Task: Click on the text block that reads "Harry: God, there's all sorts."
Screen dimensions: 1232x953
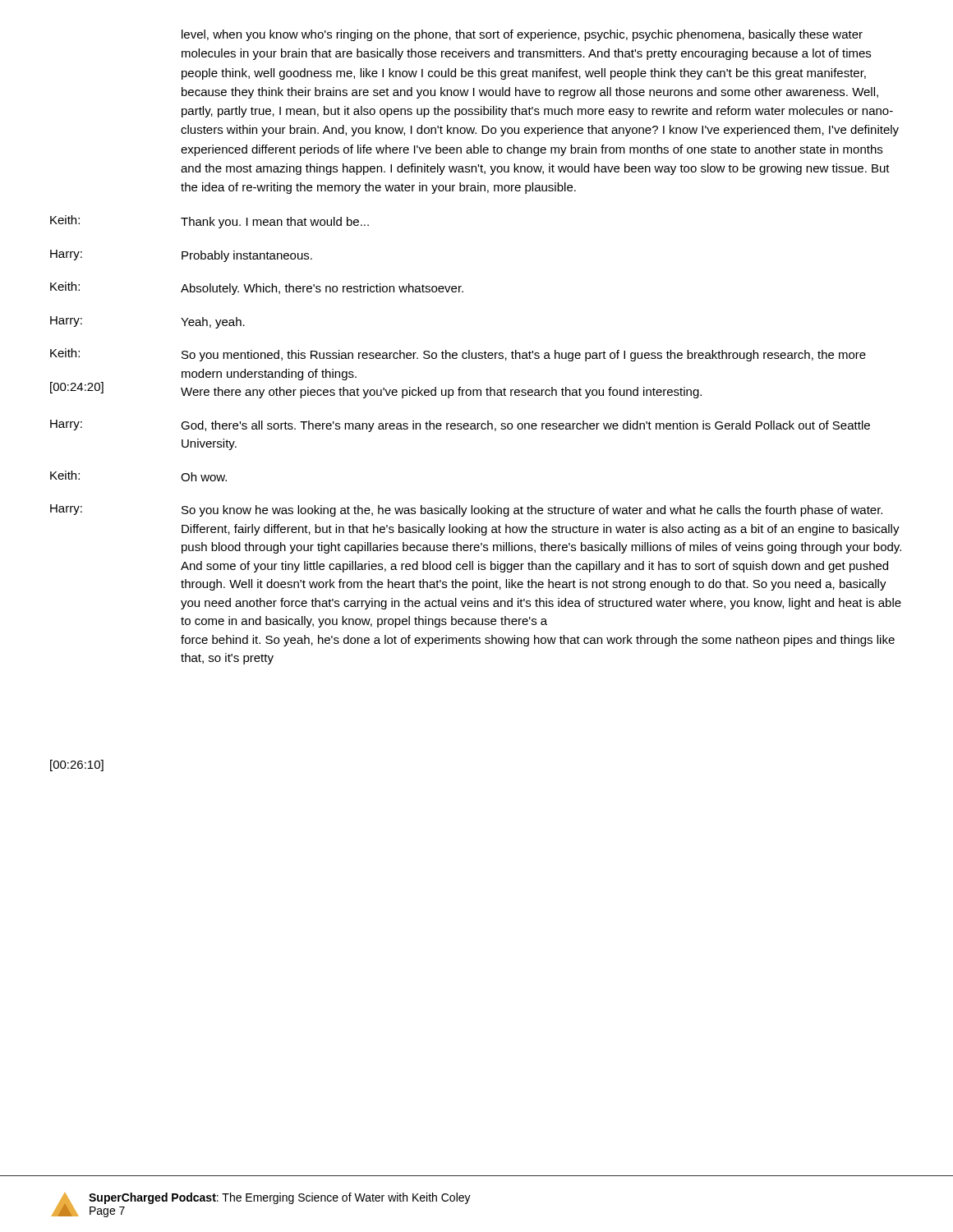Action: coord(476,435)
